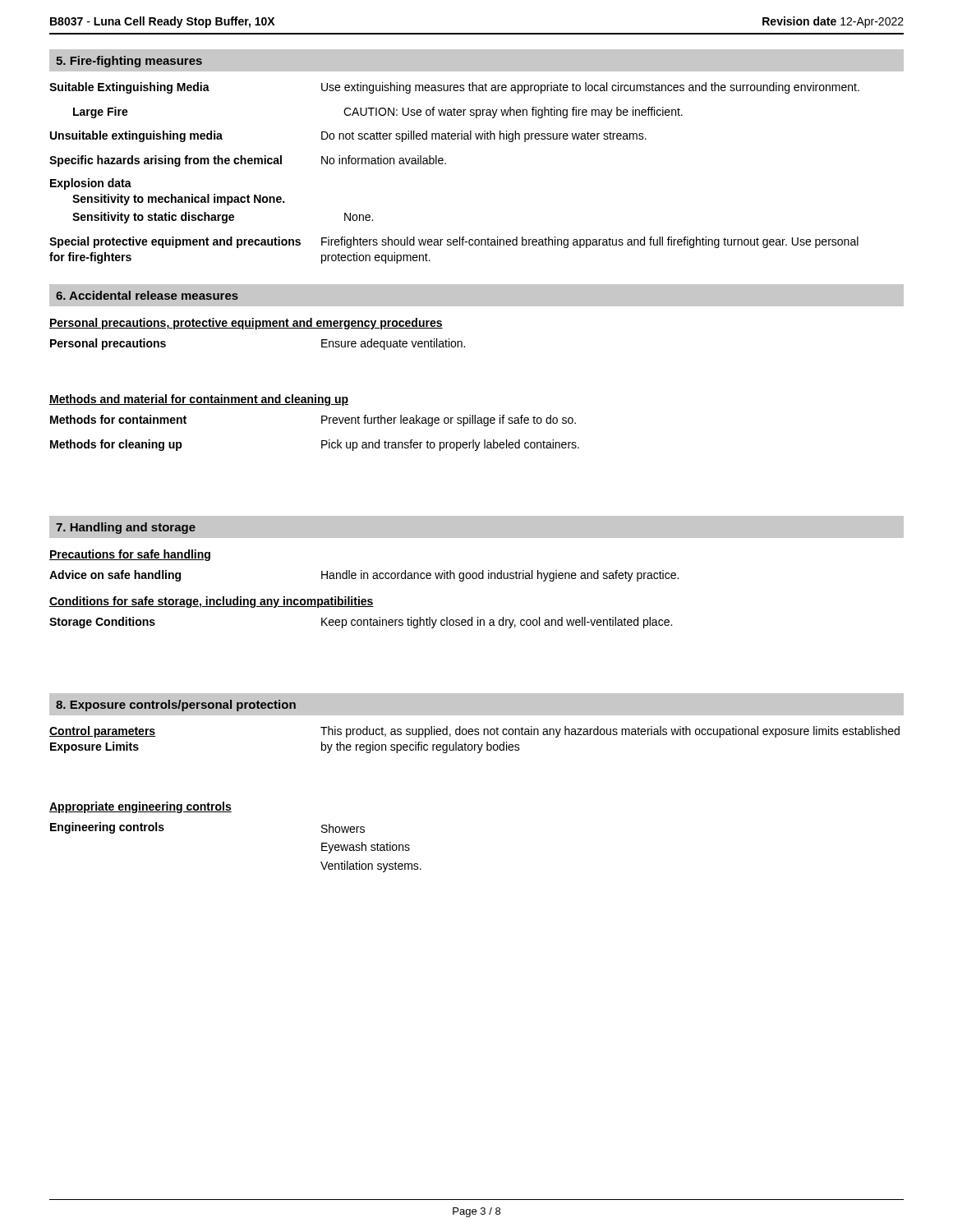953x1232 pixels.
Task: Click on the element starting "Advice on safe"
Action: tap(476, 575)
